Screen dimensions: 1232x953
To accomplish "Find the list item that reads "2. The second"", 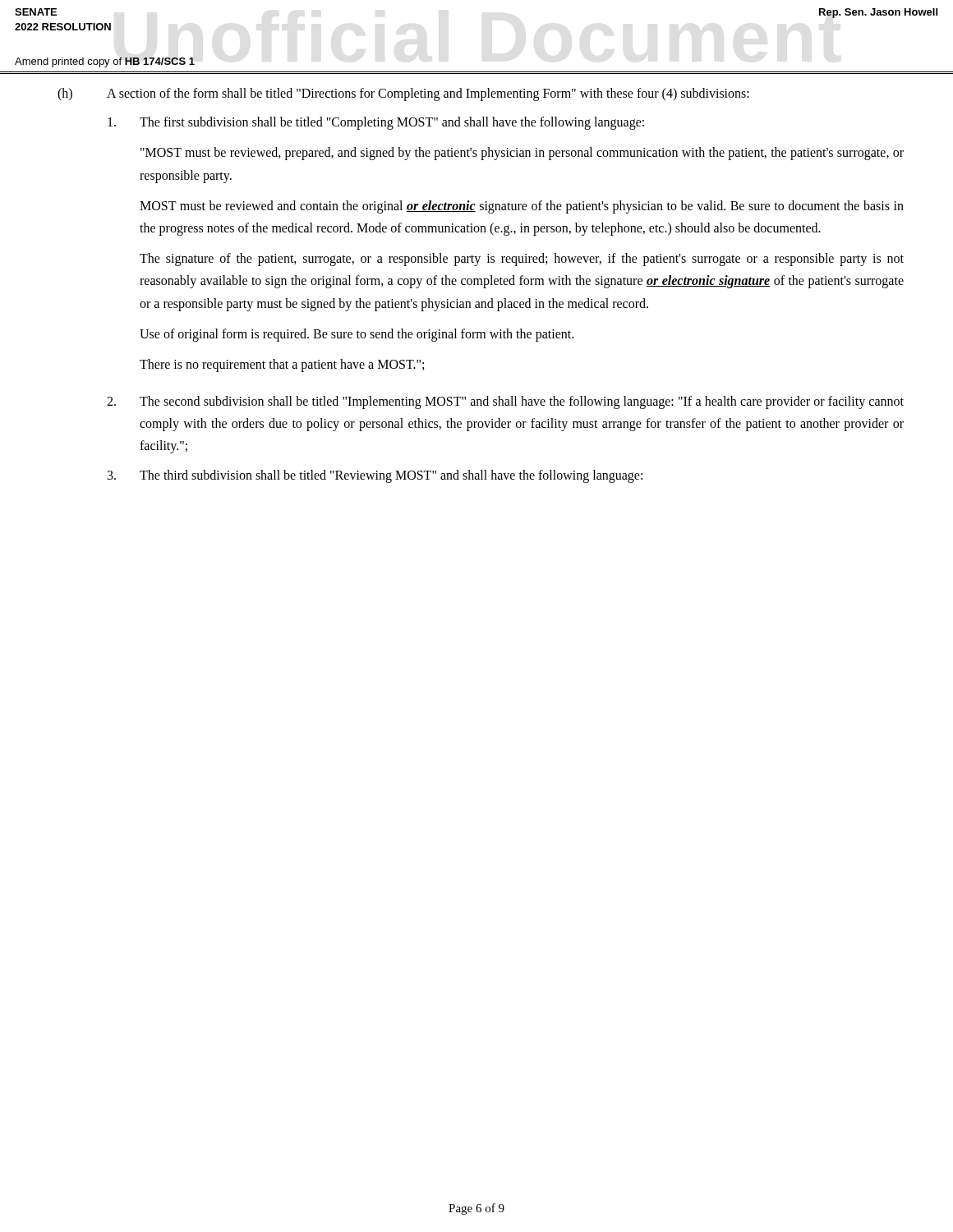I will tap(505, 424).
